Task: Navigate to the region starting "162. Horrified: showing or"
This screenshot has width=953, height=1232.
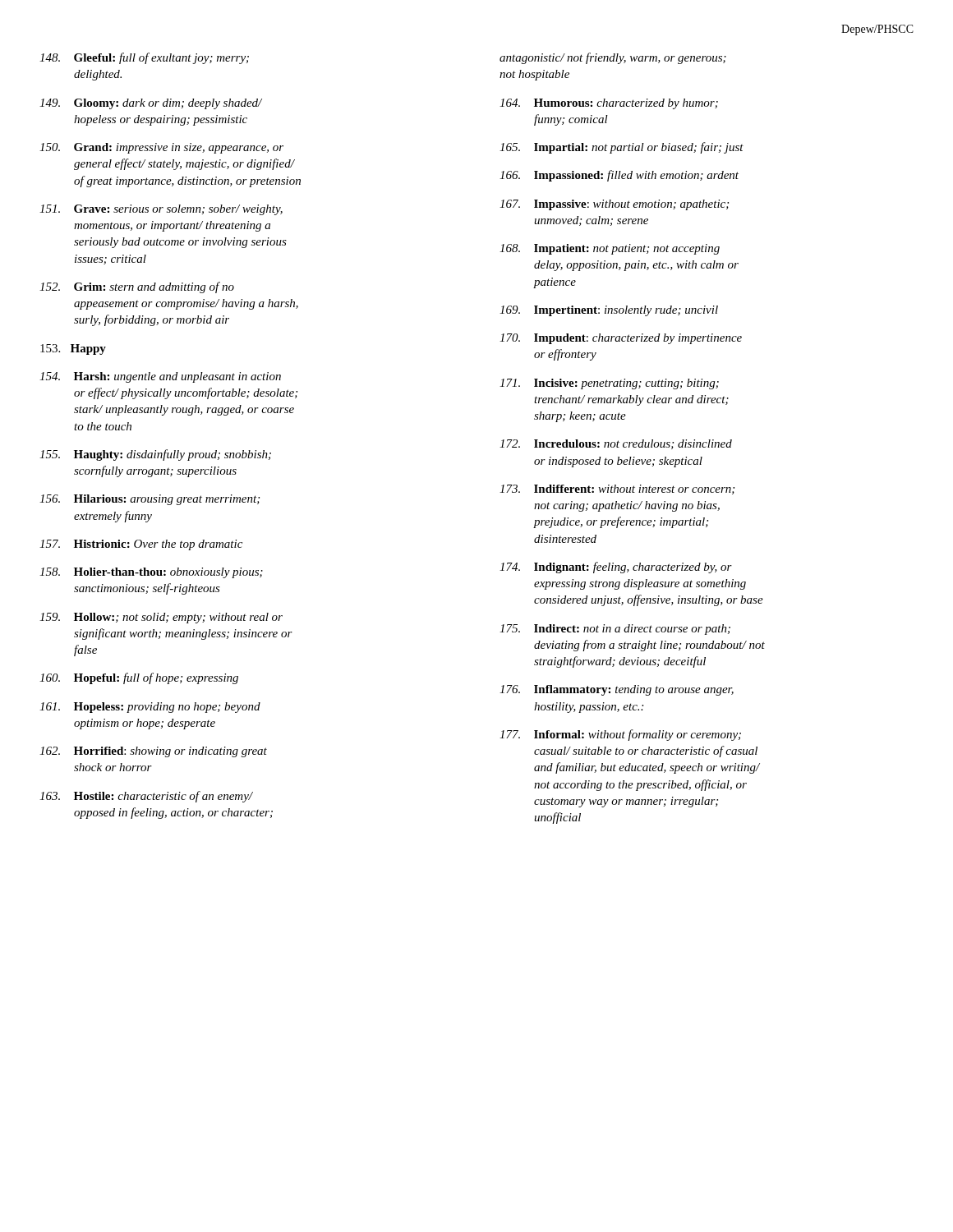Action: click(253, 760)
